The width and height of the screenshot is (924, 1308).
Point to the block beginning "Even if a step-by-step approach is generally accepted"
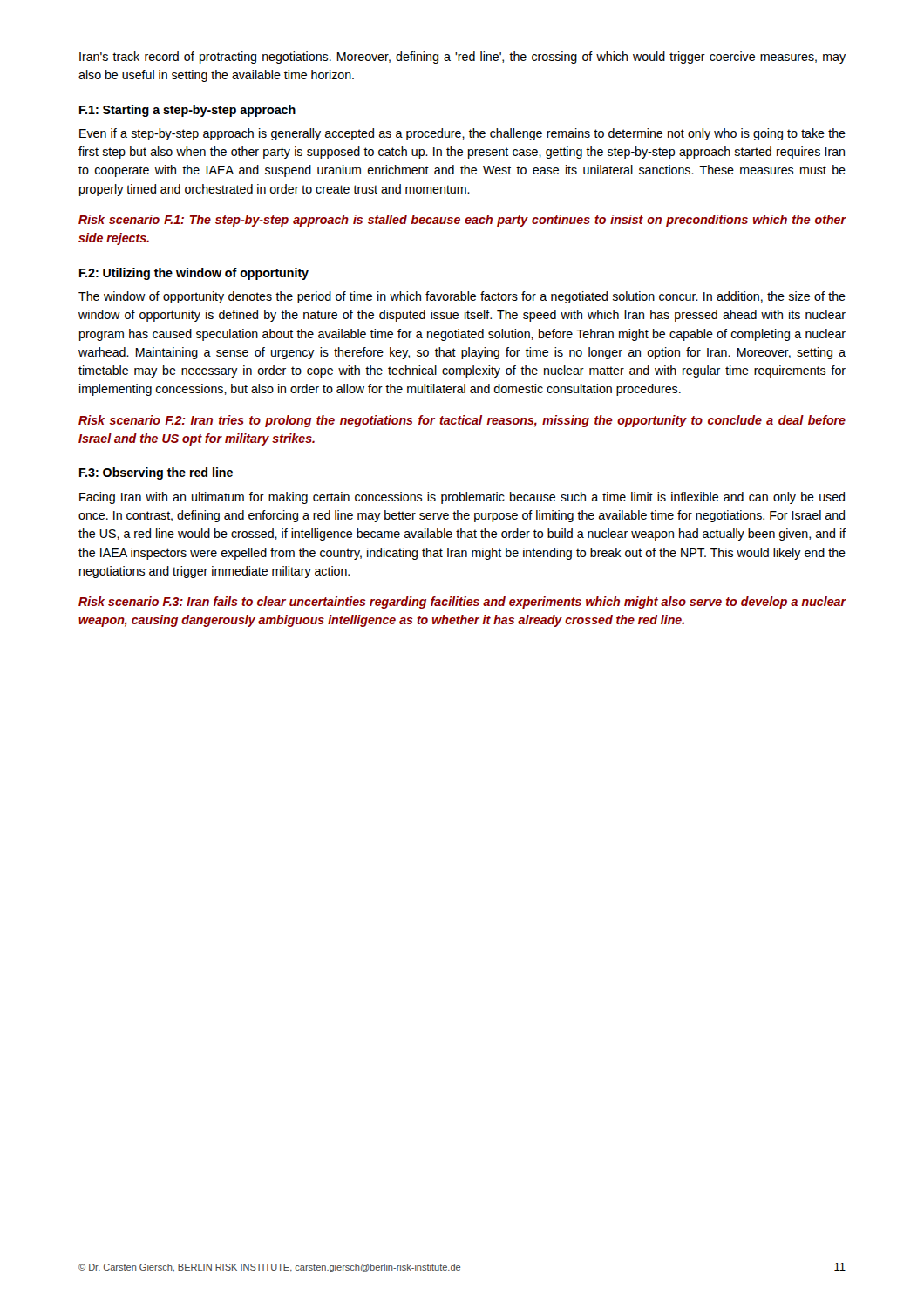462,162
